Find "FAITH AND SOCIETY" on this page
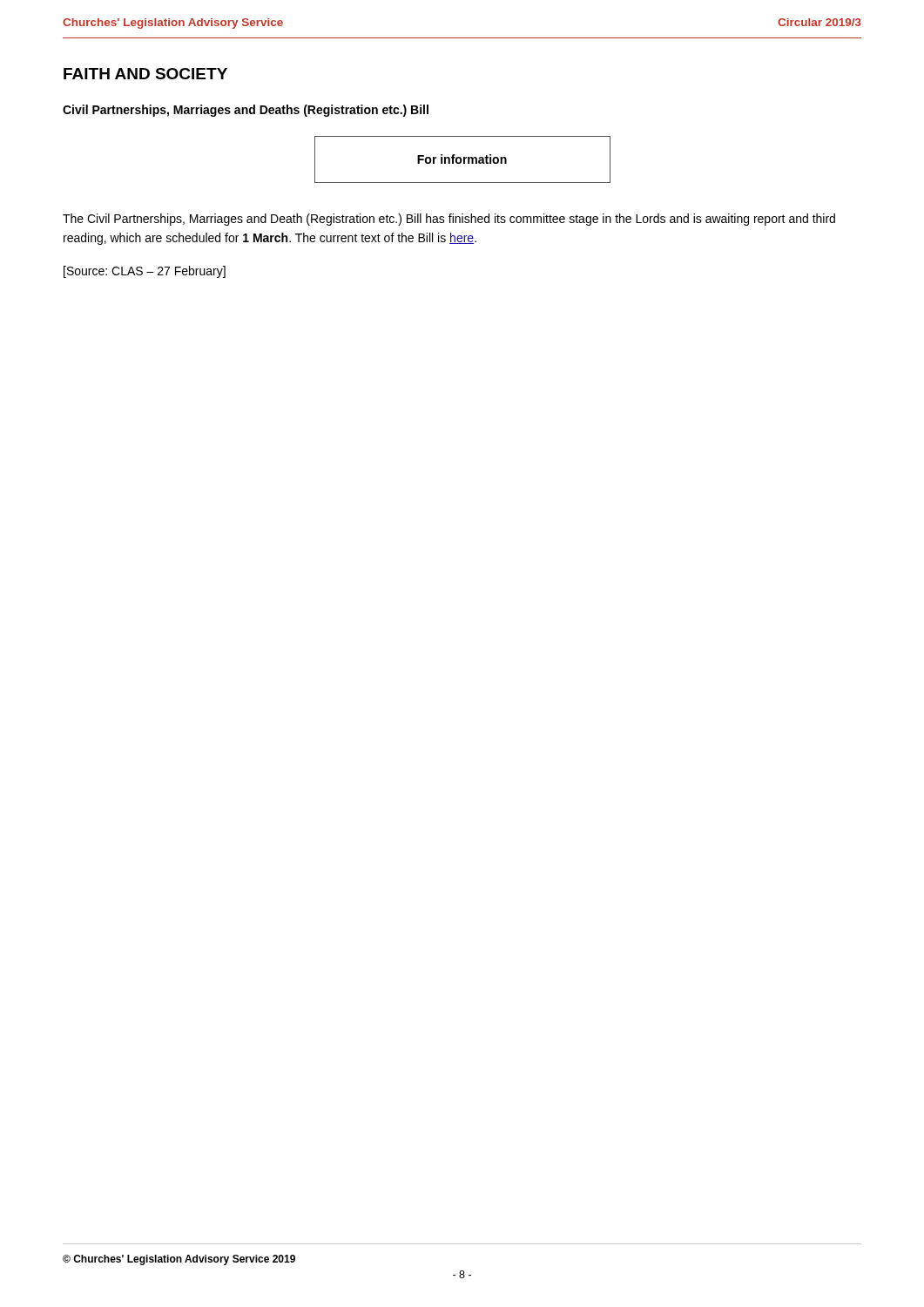The width and height of the screenshot is (924, 1307). tap(145, 74)
